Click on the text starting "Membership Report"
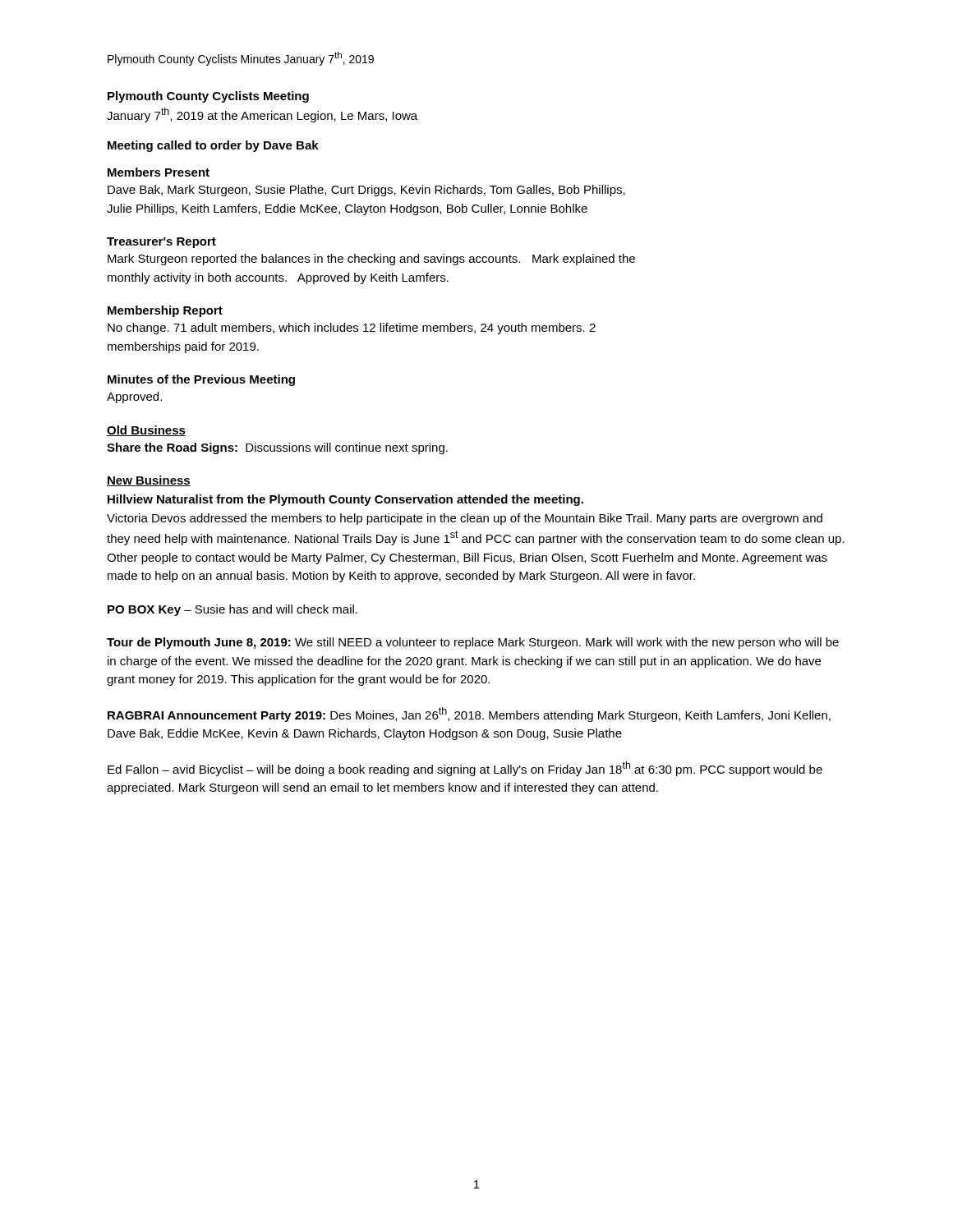The height and width of the screenshot is (1232, 953). (165, 310)
